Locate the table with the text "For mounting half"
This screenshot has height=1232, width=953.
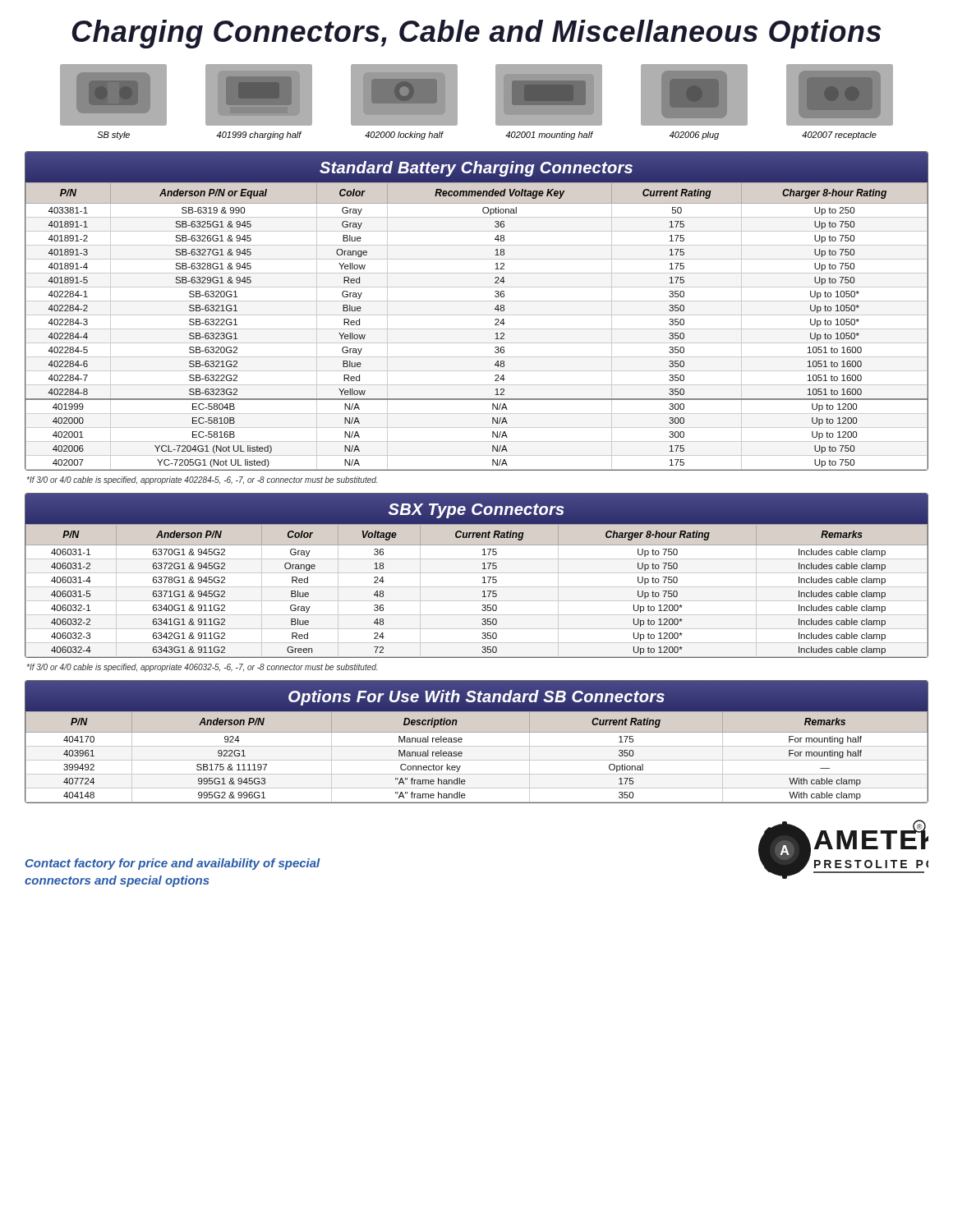tap(476, 757)
